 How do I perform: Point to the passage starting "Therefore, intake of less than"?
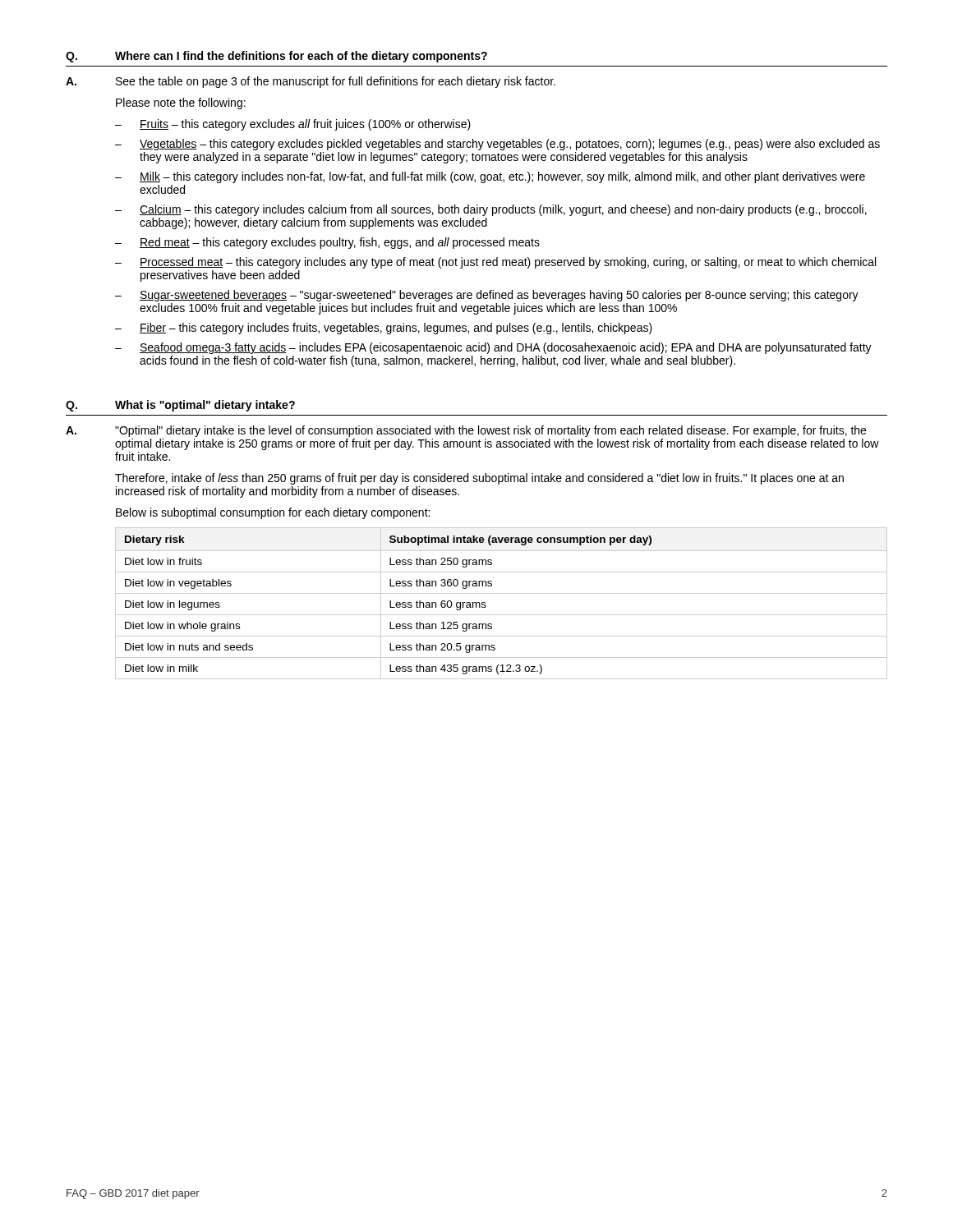[x=480, y=485]
